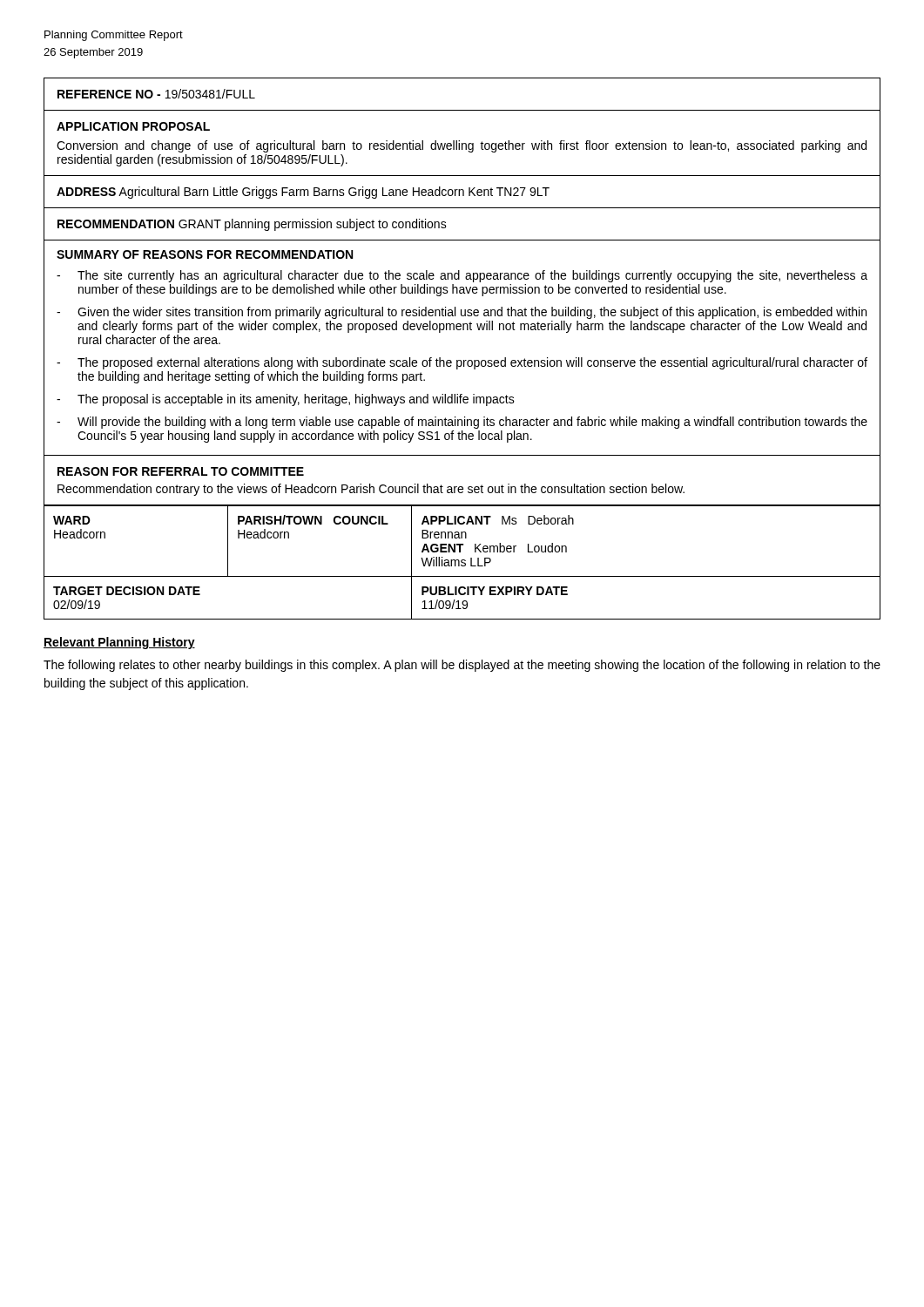Screen dimensions: 1307x924
Task: Where does it say "SUMMARY OF REASONS FOR RECOMMENDATION"?
Action: [205, 254]
